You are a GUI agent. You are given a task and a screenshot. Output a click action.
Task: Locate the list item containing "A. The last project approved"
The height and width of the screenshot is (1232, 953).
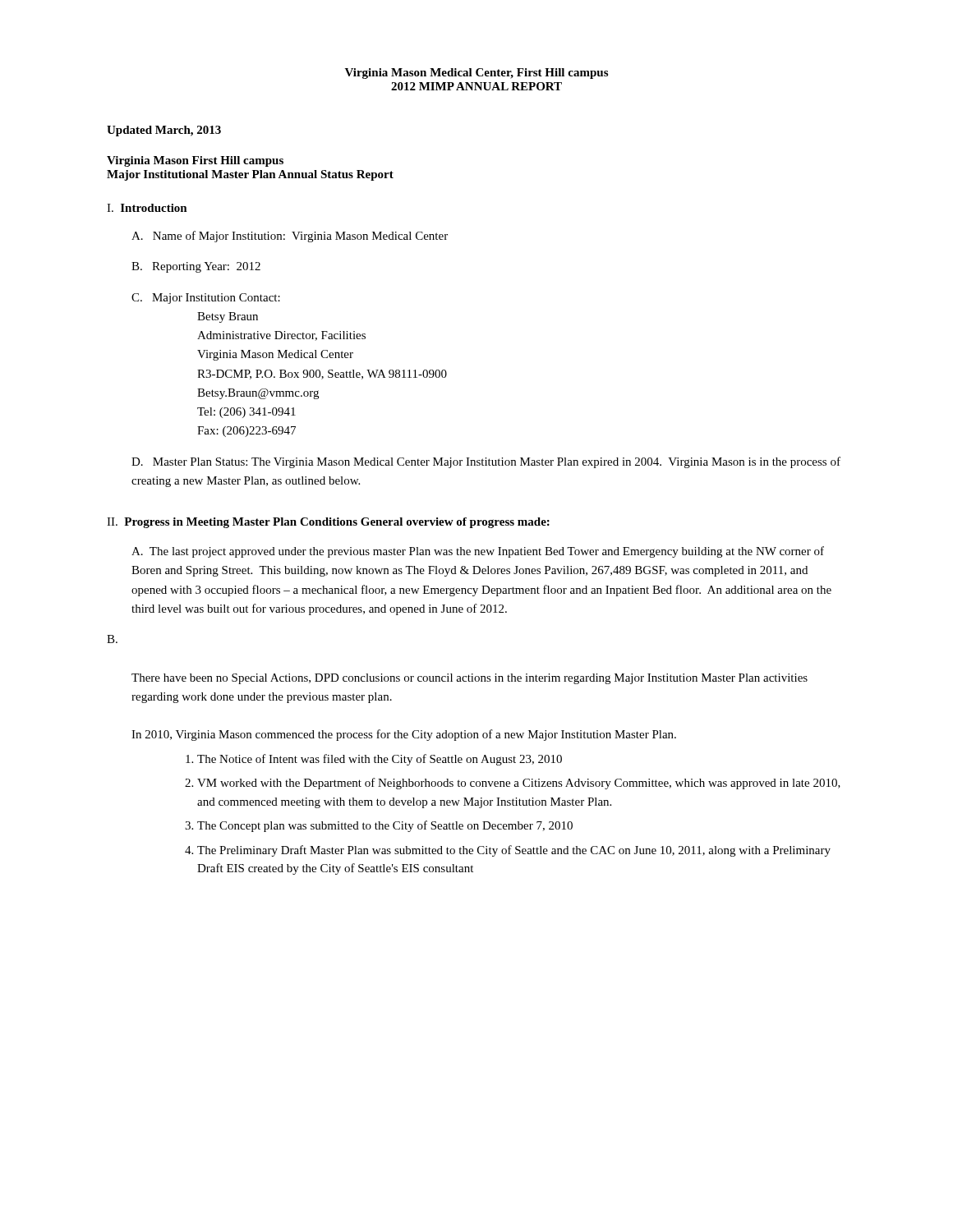click(482, 580)
